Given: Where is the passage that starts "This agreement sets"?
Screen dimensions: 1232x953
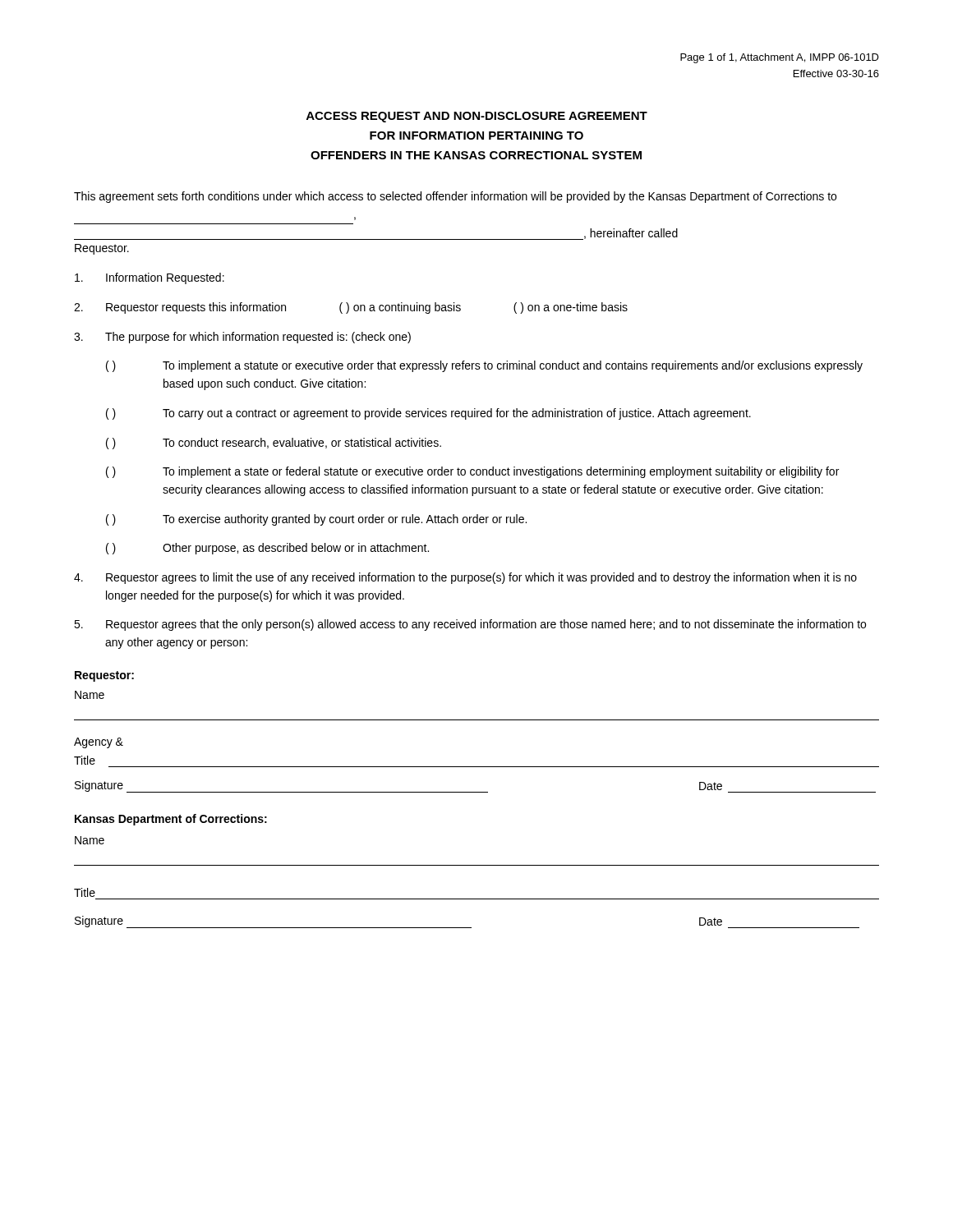Looking at the screenshot, I should [456, 207].
